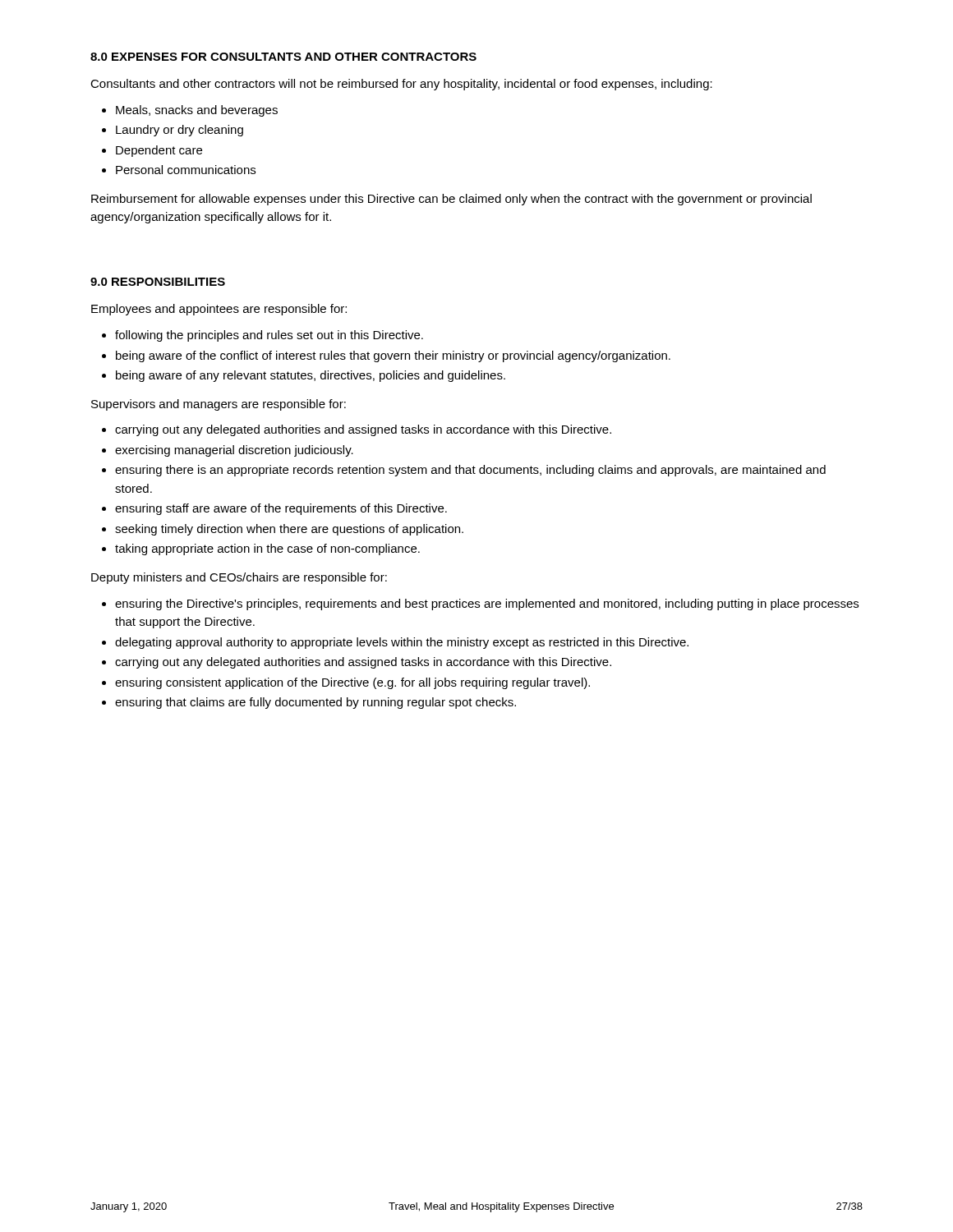
Task: Navigate to the text starting "delegating approval authority to appropriate levels within the"
Action: click(x=489, y=642)
